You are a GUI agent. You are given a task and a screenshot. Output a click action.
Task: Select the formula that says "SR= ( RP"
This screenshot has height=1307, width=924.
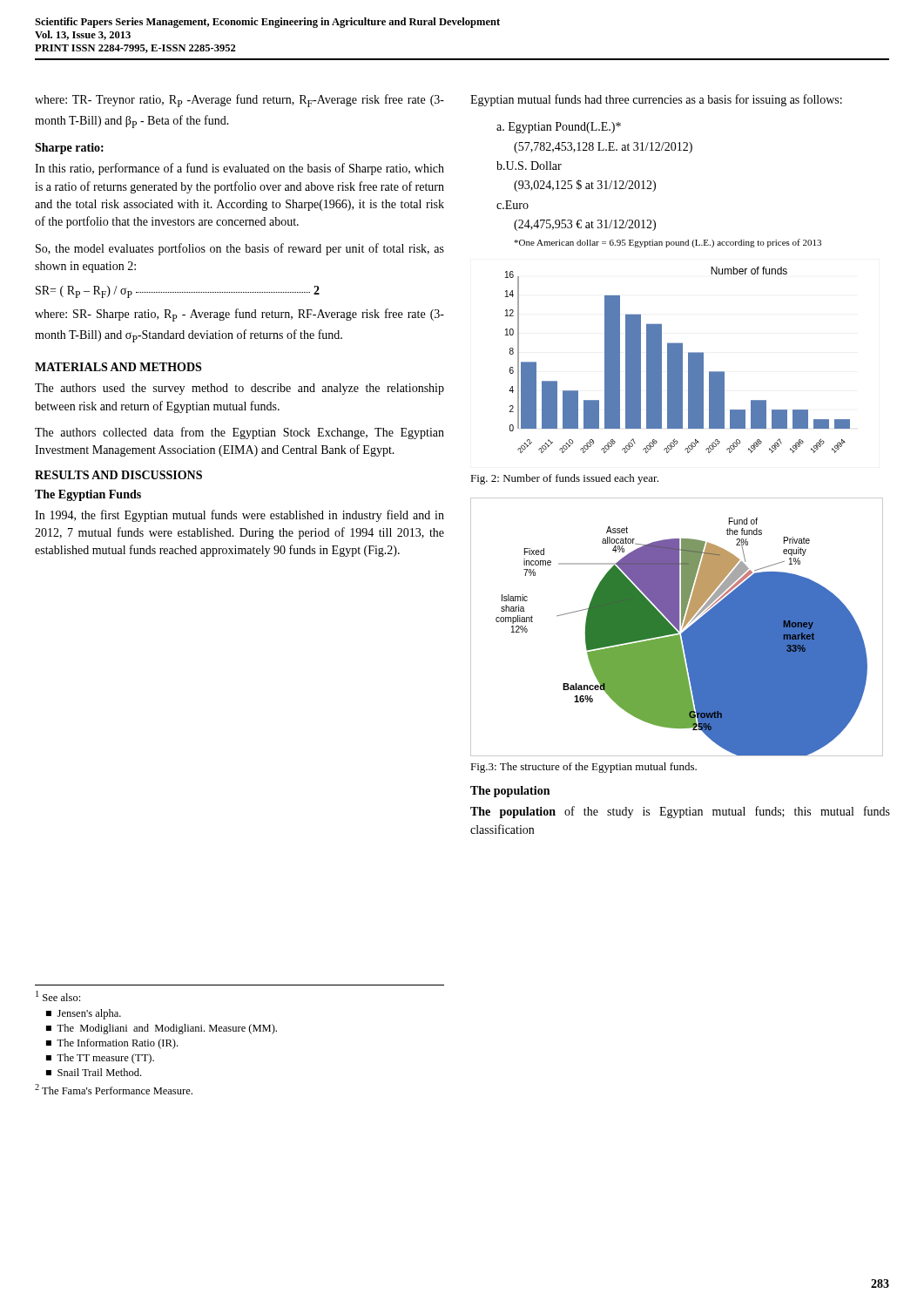(x=177, y=292)
